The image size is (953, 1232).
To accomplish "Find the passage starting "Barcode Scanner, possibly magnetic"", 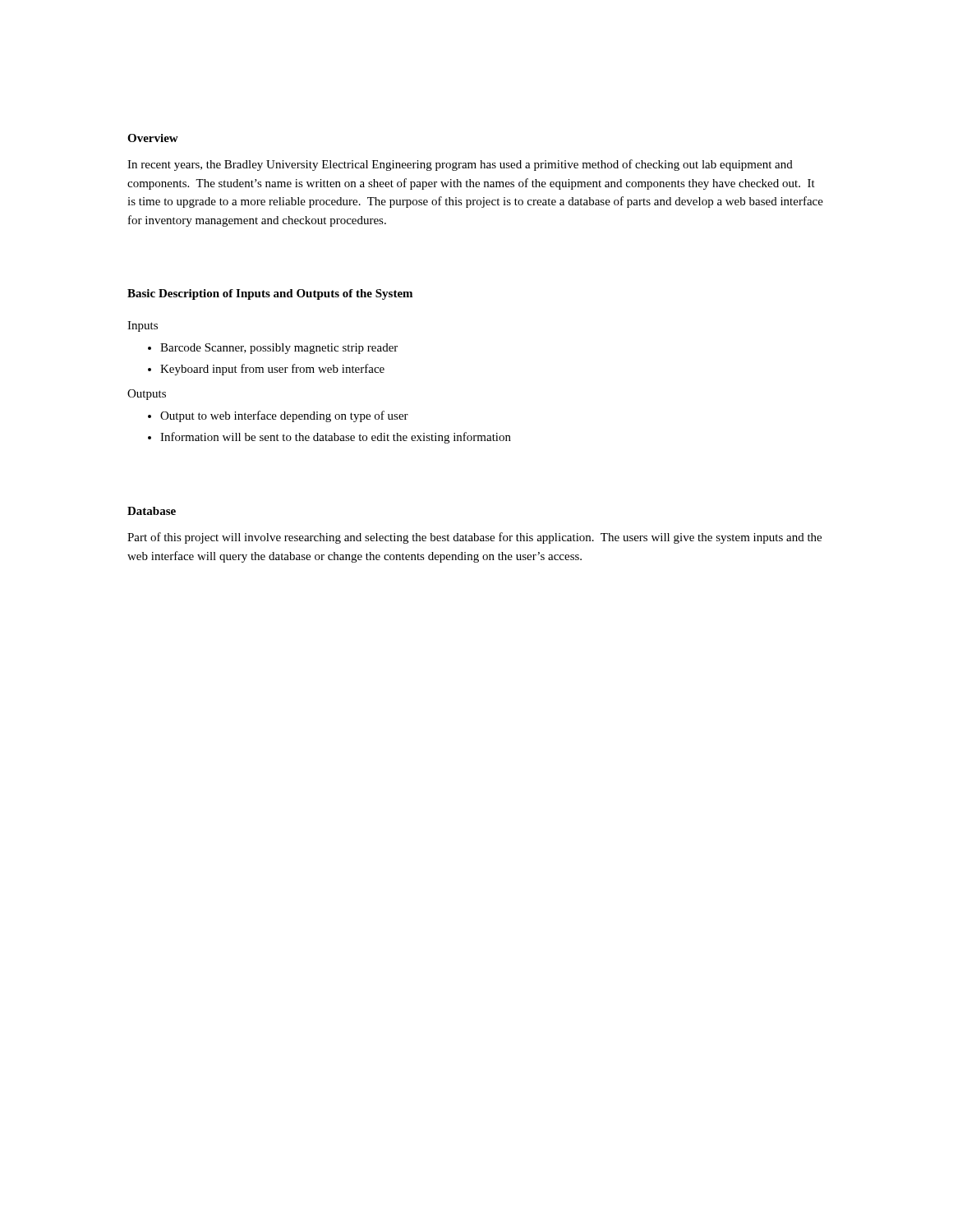I will (279, 347).
